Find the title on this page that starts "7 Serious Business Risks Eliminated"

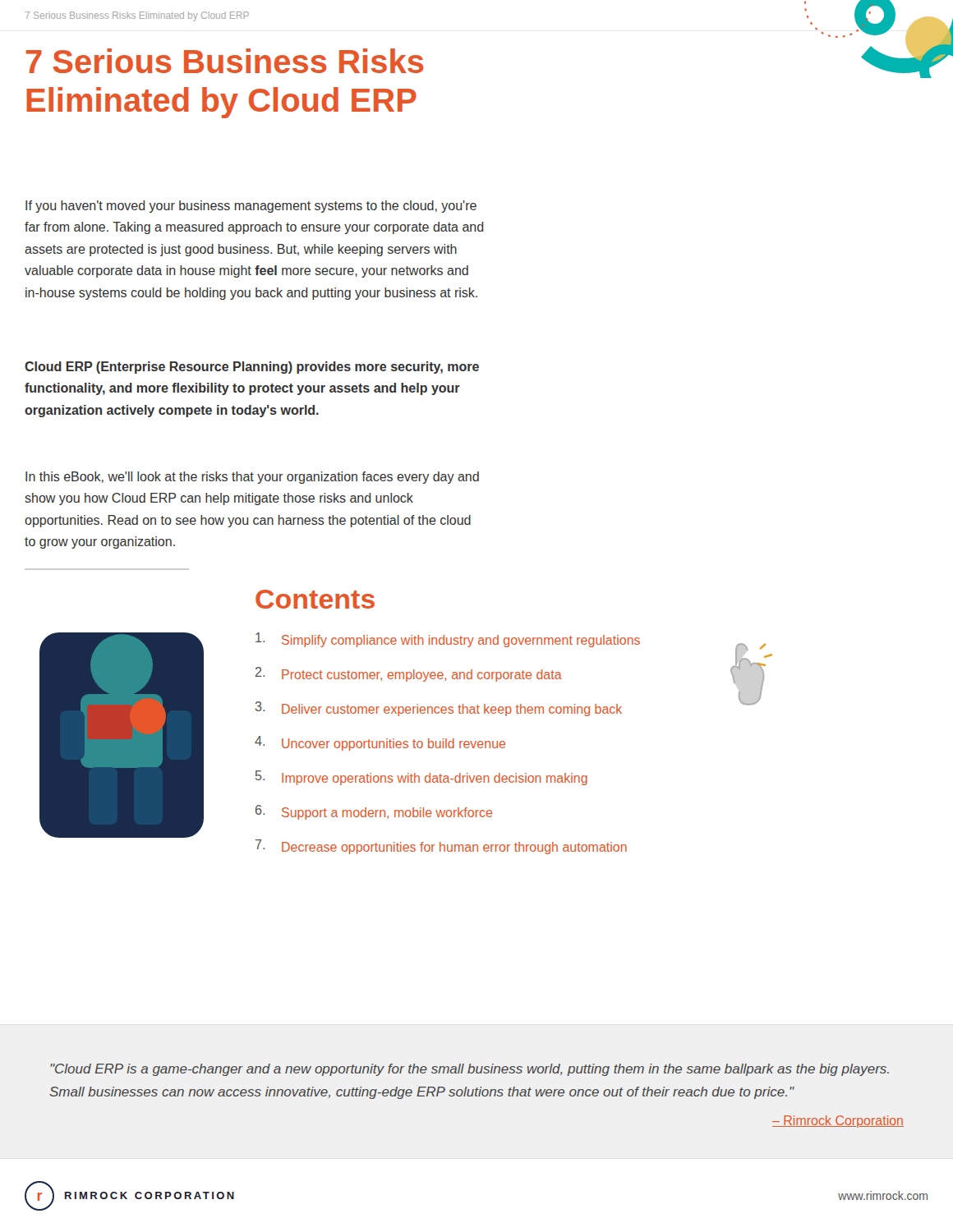(255, 81)
